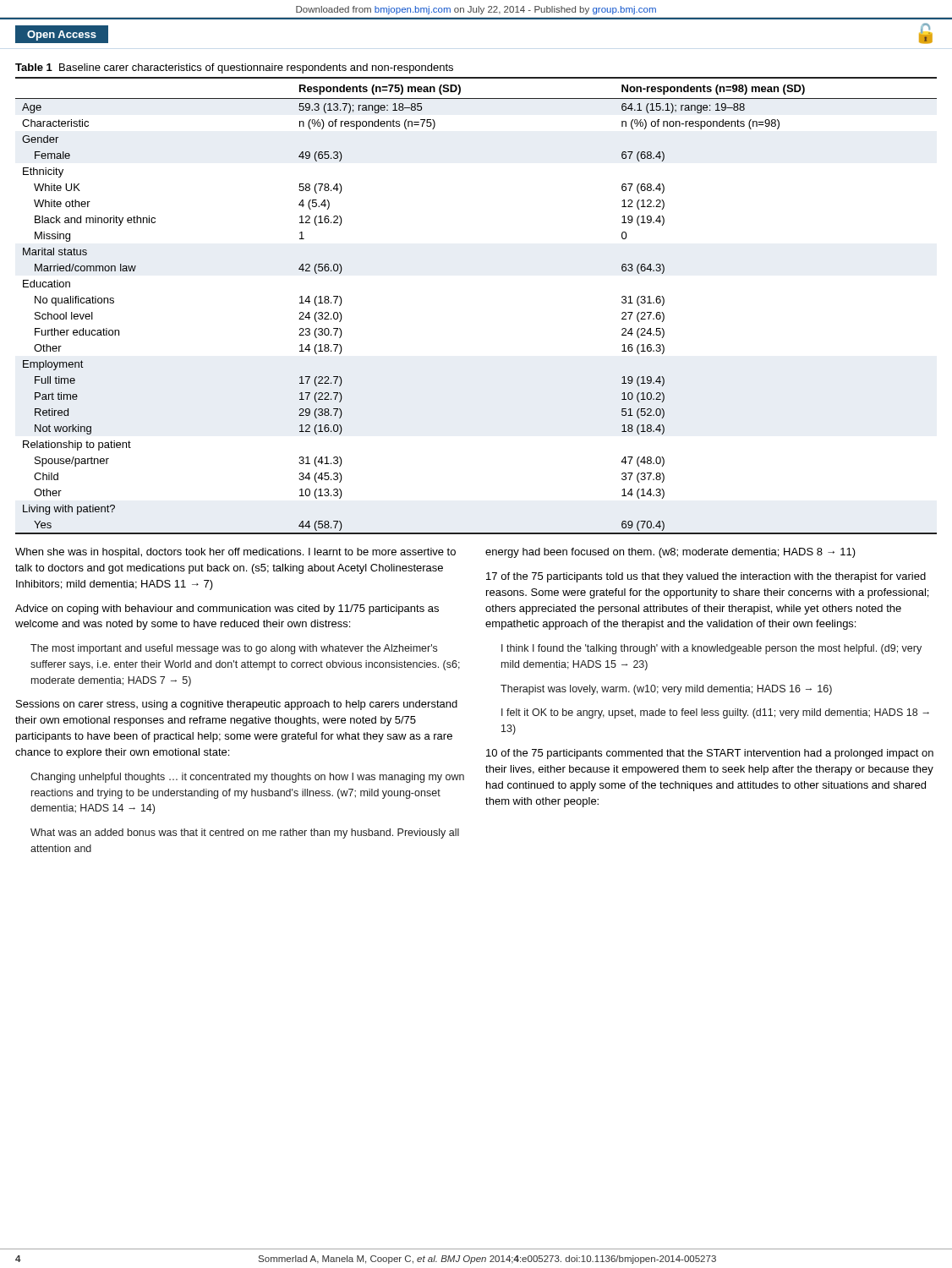Image resolution: width=952 pixels, height=1268 pixels.
Task: Click the passage that begins "Advice on coping"
Action: (x=227, y=616)
